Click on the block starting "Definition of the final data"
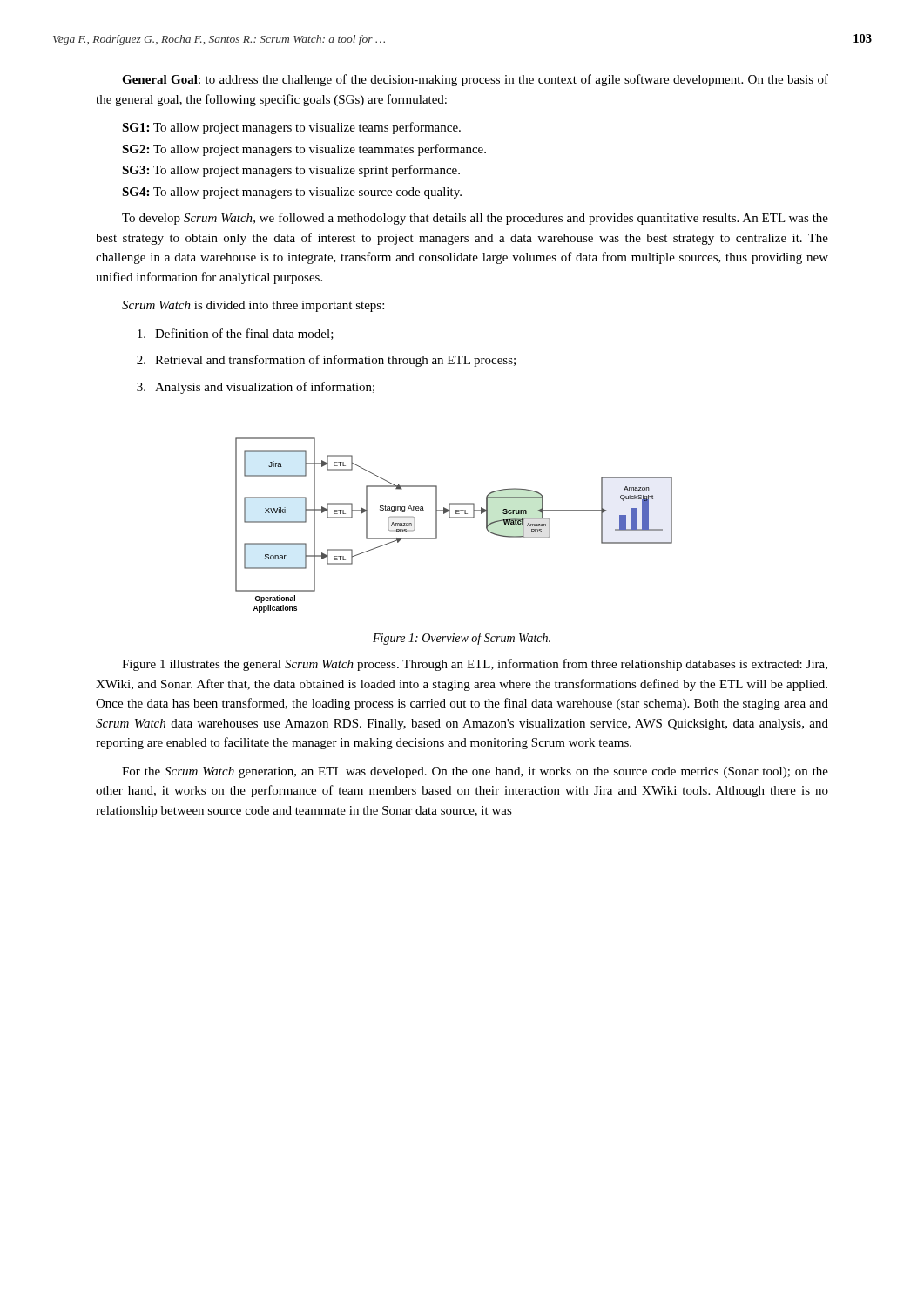924x1307 pixels. click(228, 334)
